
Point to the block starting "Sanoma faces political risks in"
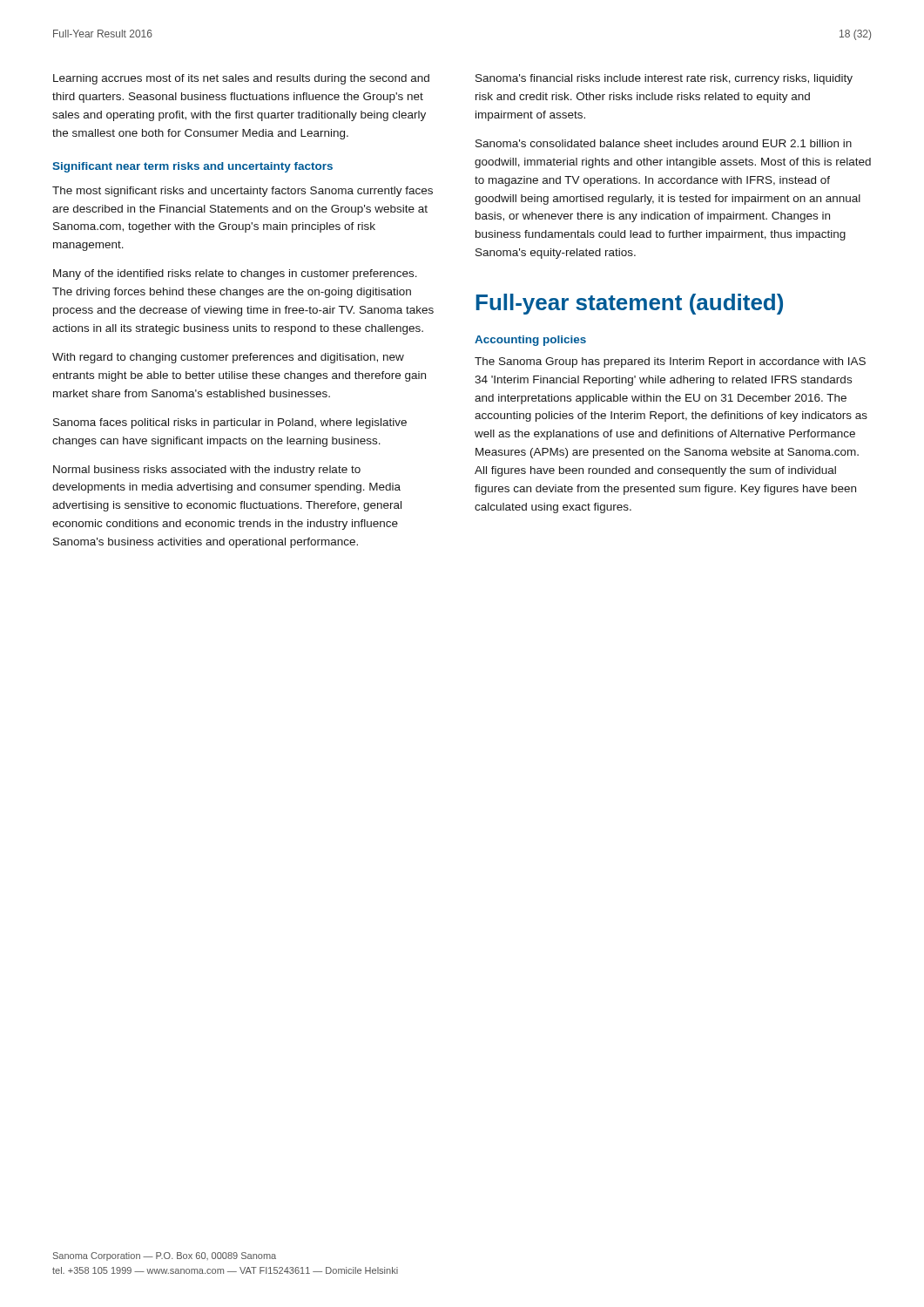(244, 432)
